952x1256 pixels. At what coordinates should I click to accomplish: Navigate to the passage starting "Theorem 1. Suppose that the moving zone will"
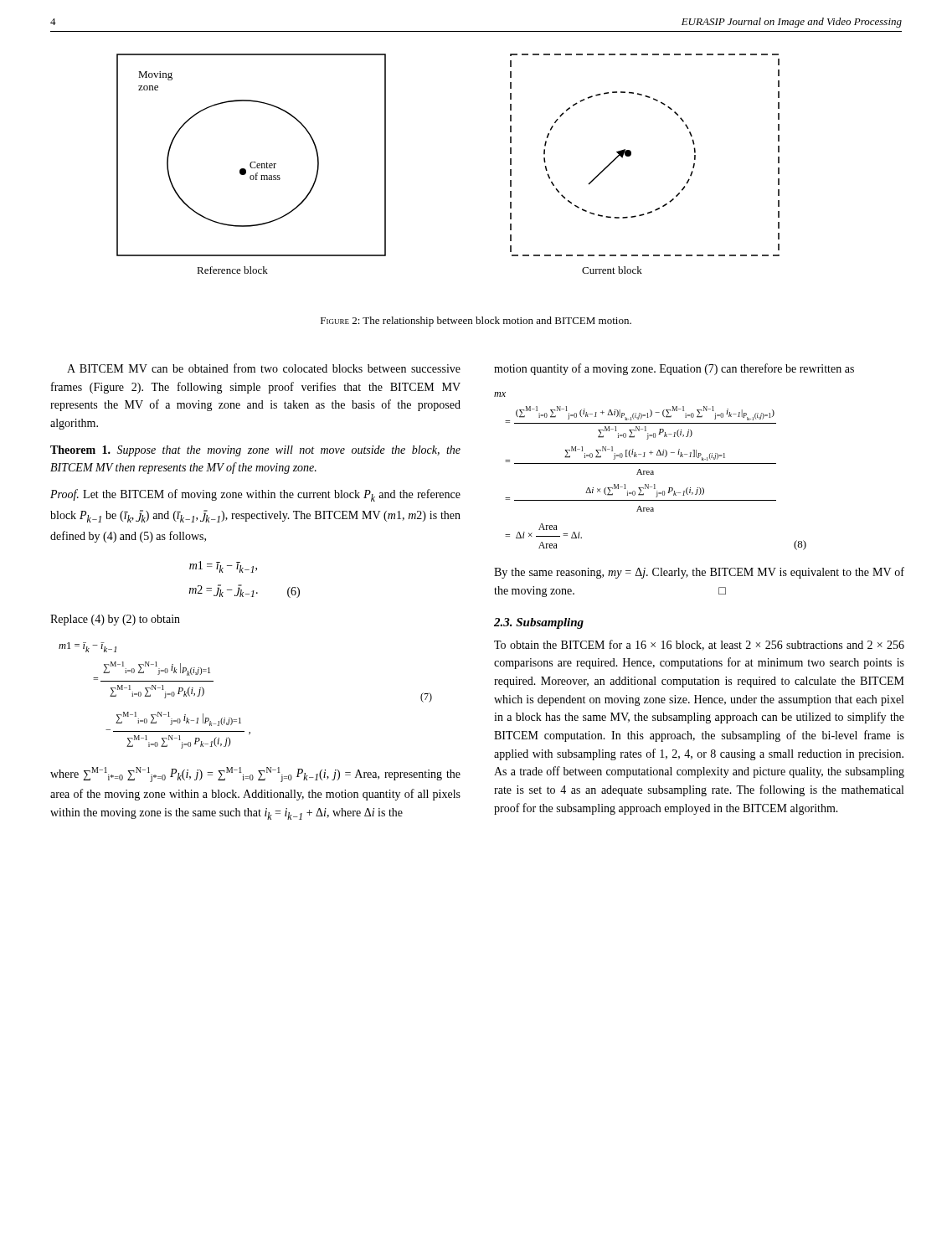point(255,459)
